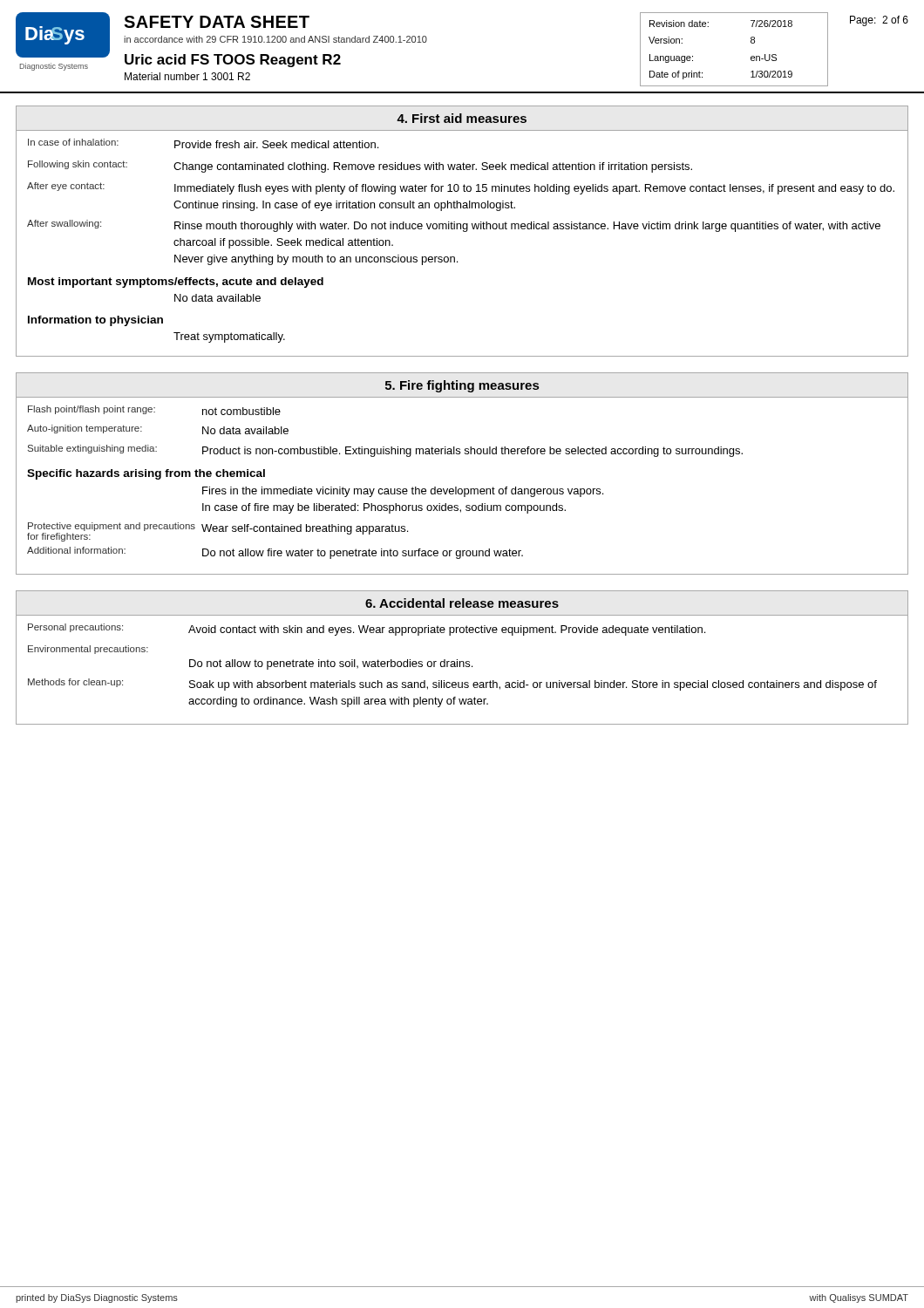This screenshot has width=924, height=1308.
Task: Locate the text containing "Treat symptomatically."
Action: tap(230, 336)
